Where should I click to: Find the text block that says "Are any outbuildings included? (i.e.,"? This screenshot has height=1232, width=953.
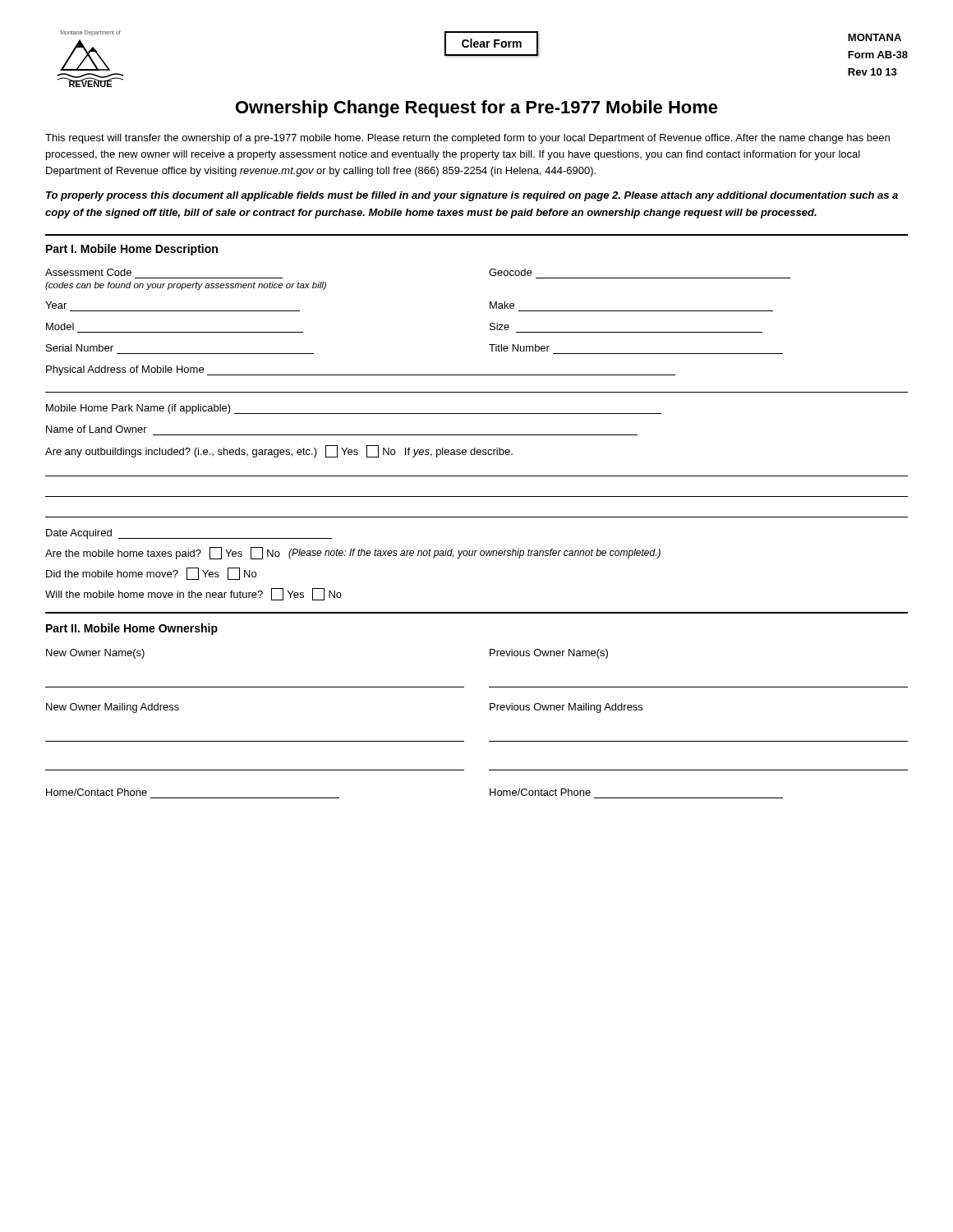279,451
